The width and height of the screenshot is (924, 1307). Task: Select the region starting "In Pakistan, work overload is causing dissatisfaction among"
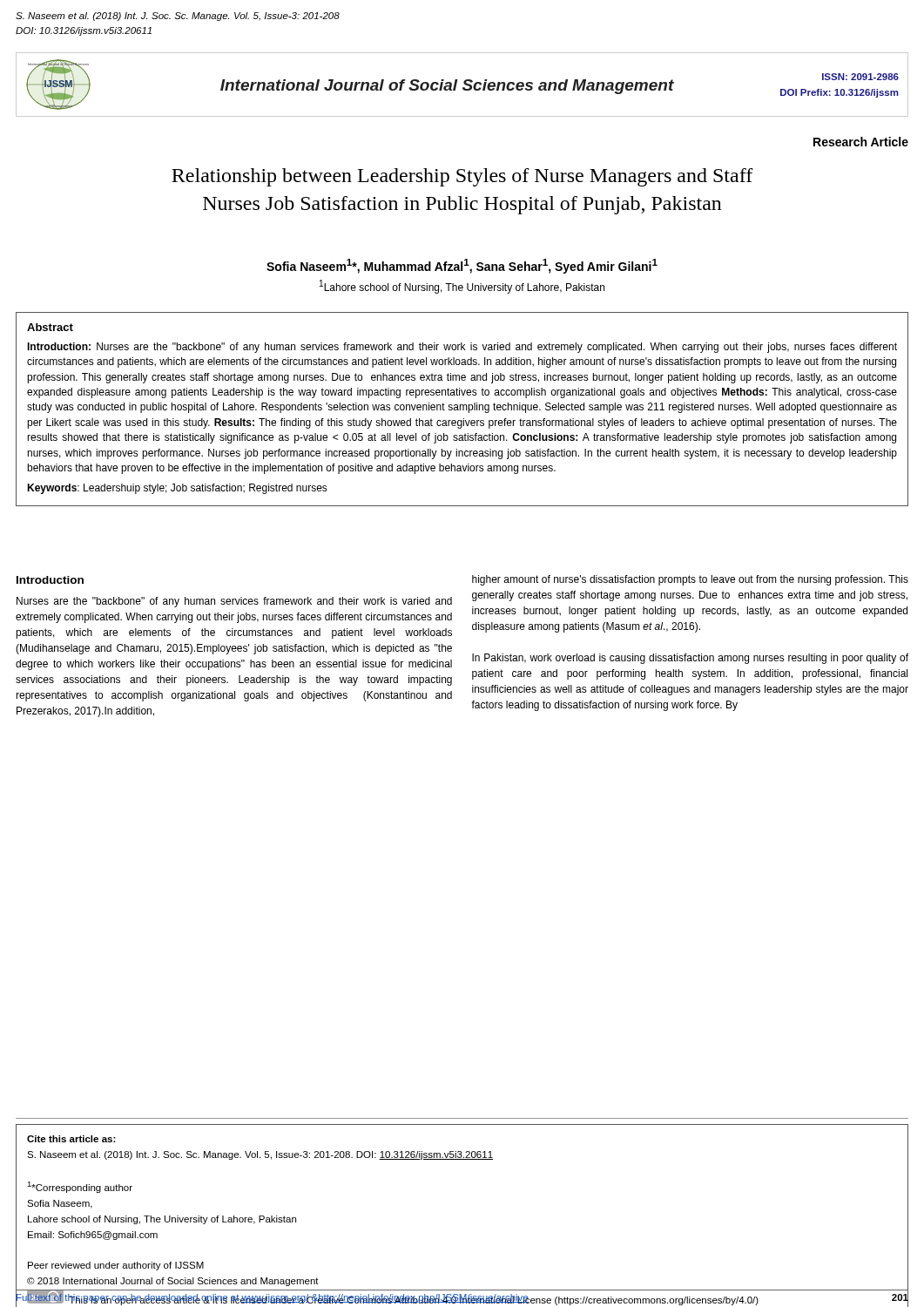[690, 681]
